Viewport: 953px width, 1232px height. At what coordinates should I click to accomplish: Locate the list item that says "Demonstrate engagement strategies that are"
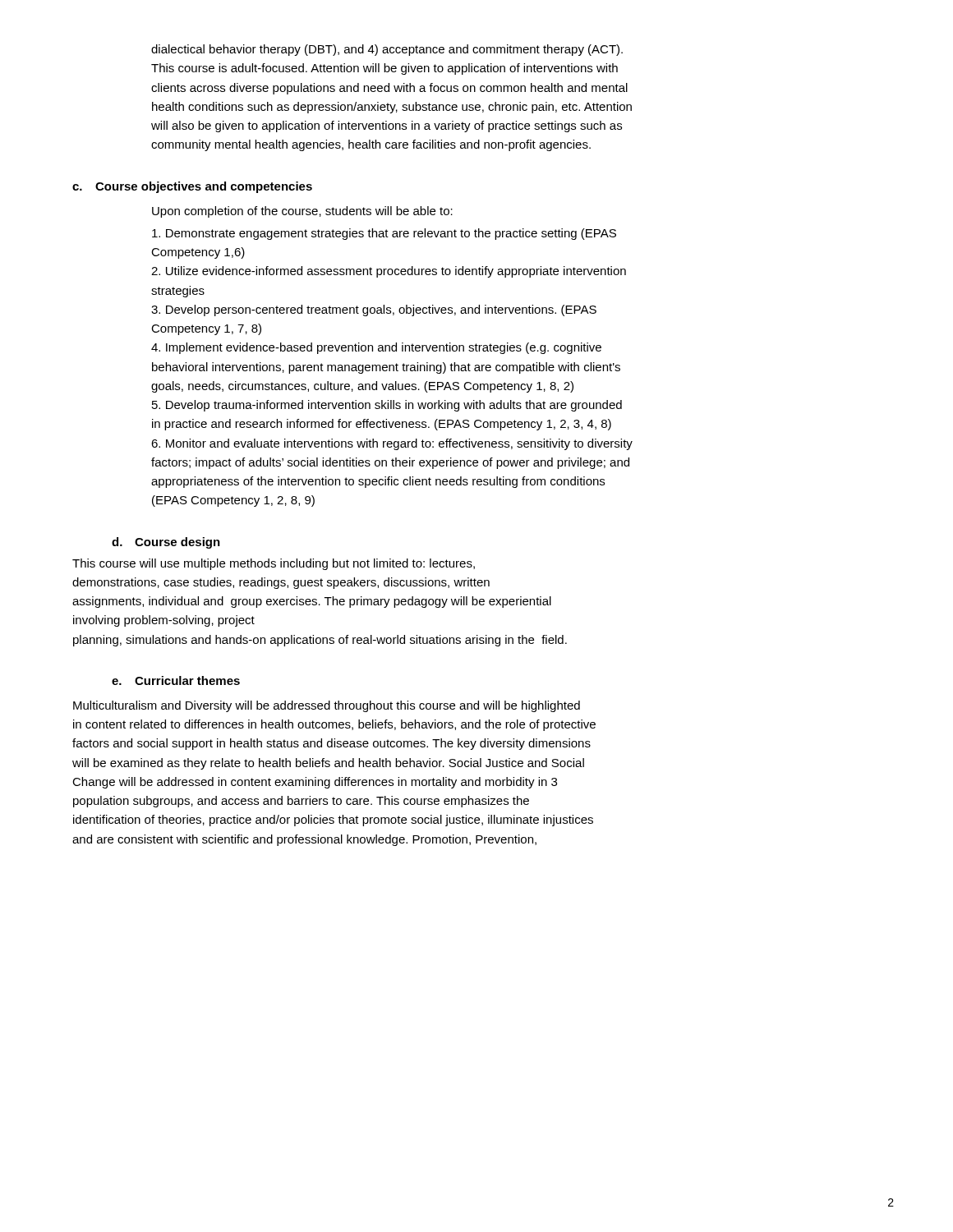pyautogui.click(x=522, y=242)
